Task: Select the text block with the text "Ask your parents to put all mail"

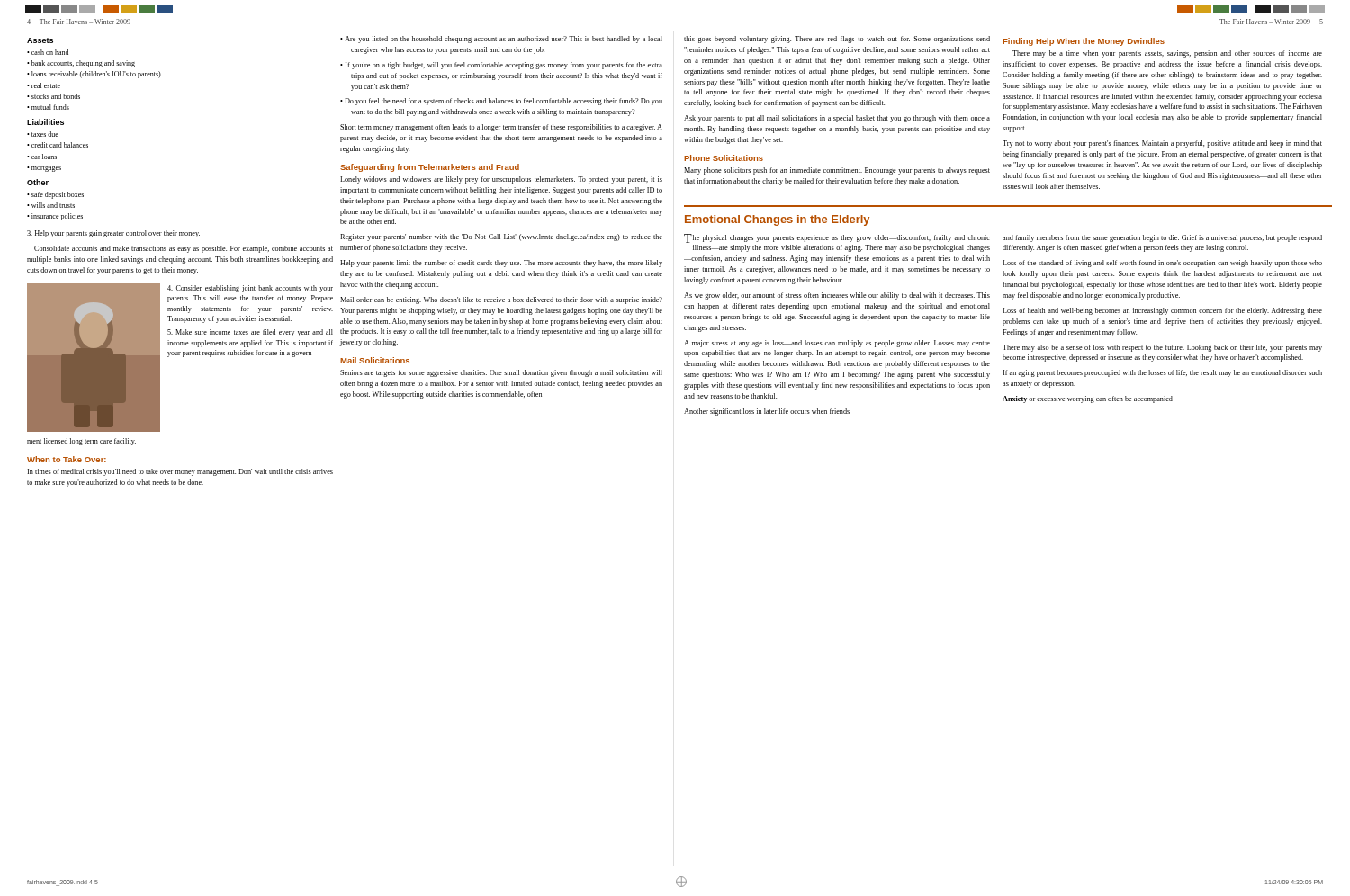Action: 837,129
